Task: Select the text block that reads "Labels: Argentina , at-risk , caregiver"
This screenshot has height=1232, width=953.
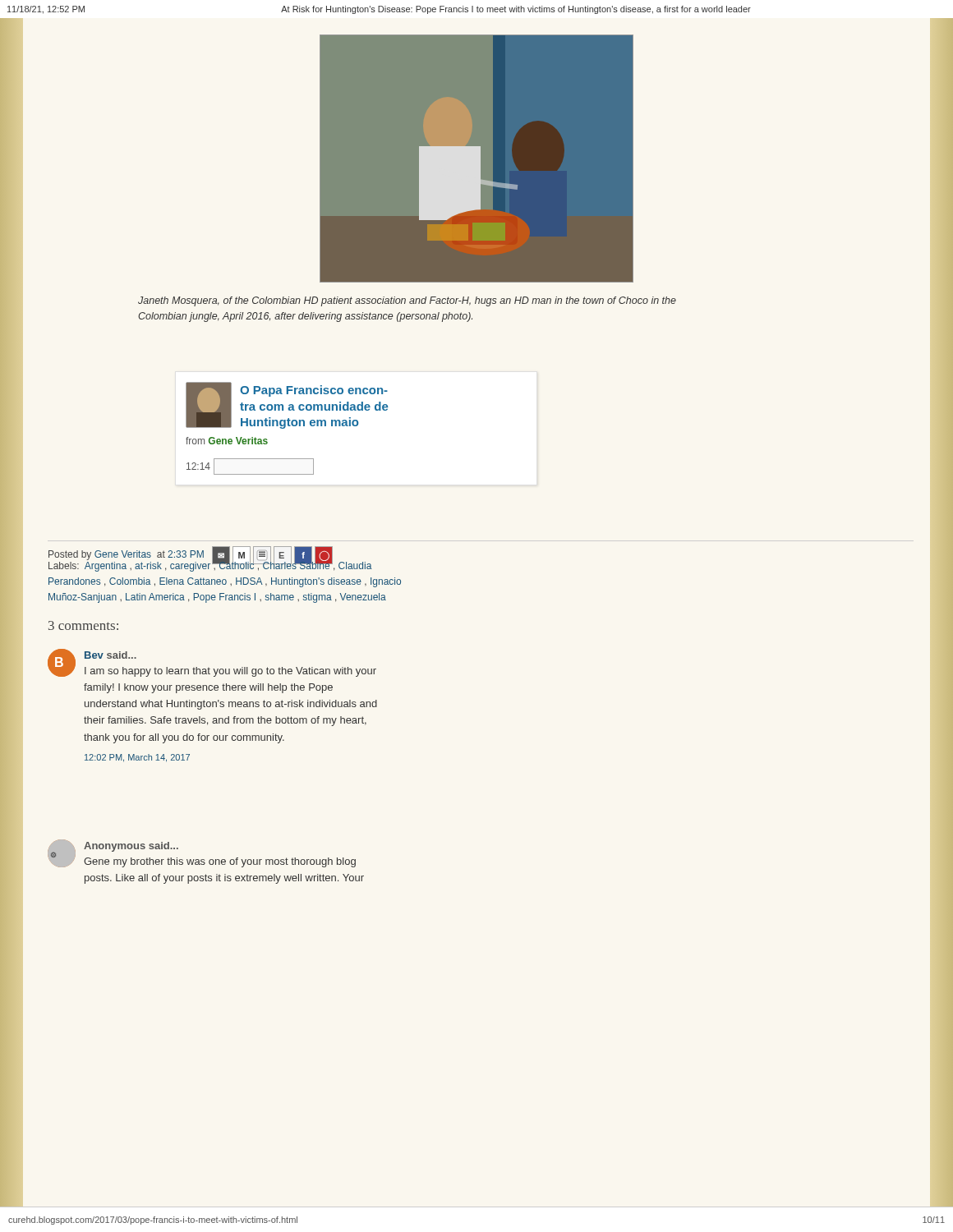Action: [x=225, y=582]
